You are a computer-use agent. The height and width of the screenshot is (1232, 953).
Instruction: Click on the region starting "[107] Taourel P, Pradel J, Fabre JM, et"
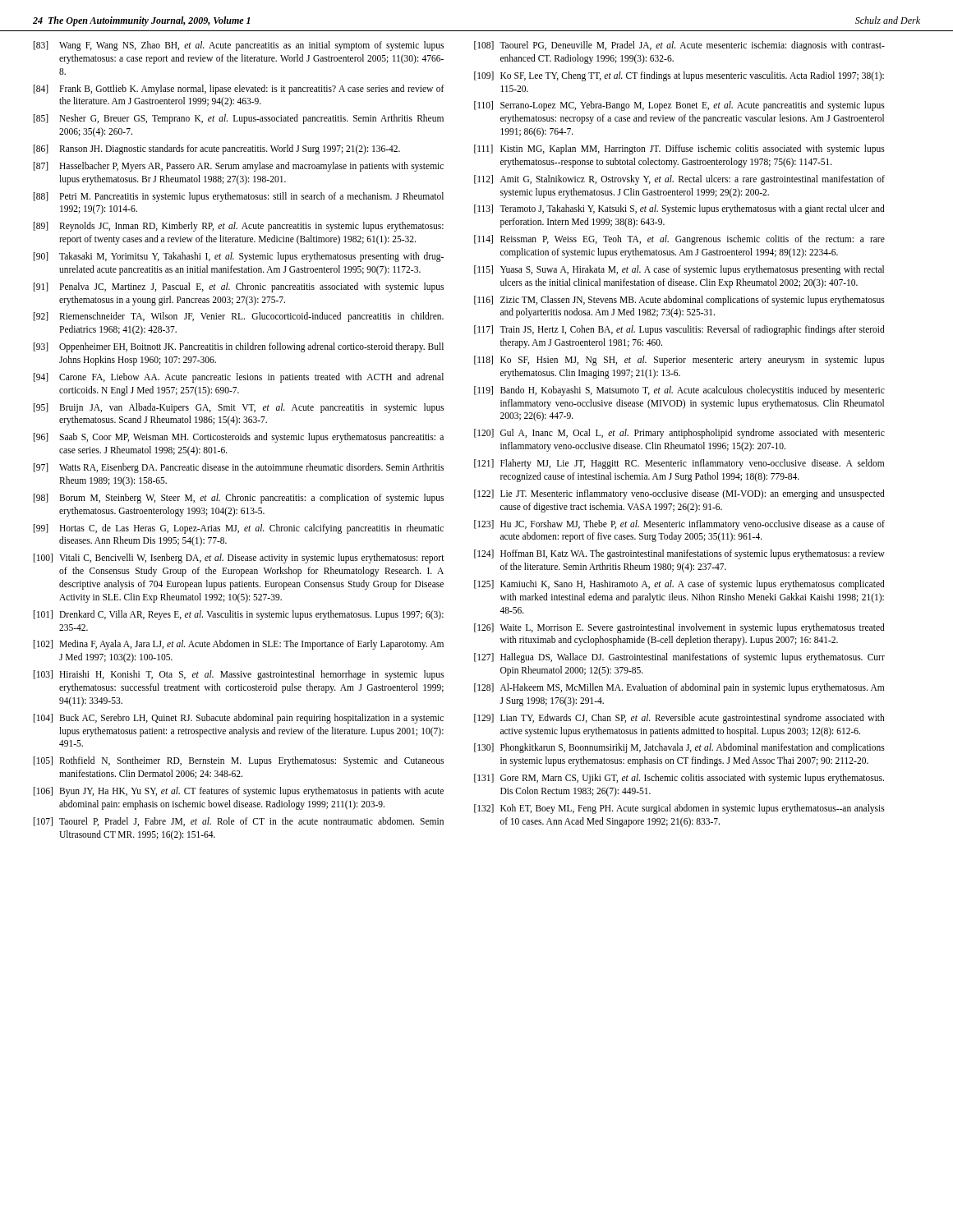pos(238,828)
